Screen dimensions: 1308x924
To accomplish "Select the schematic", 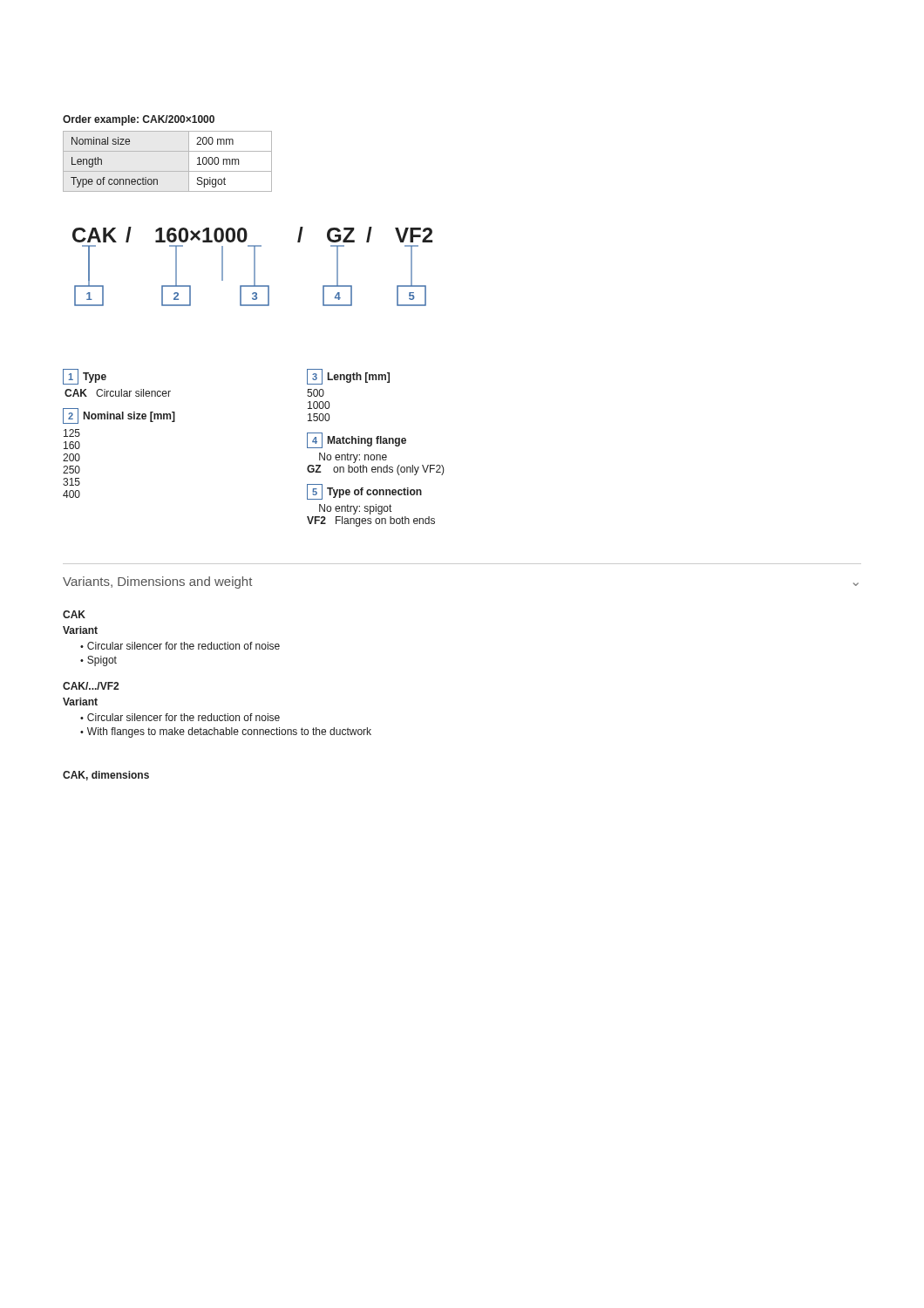I will [x=462, y=289].
